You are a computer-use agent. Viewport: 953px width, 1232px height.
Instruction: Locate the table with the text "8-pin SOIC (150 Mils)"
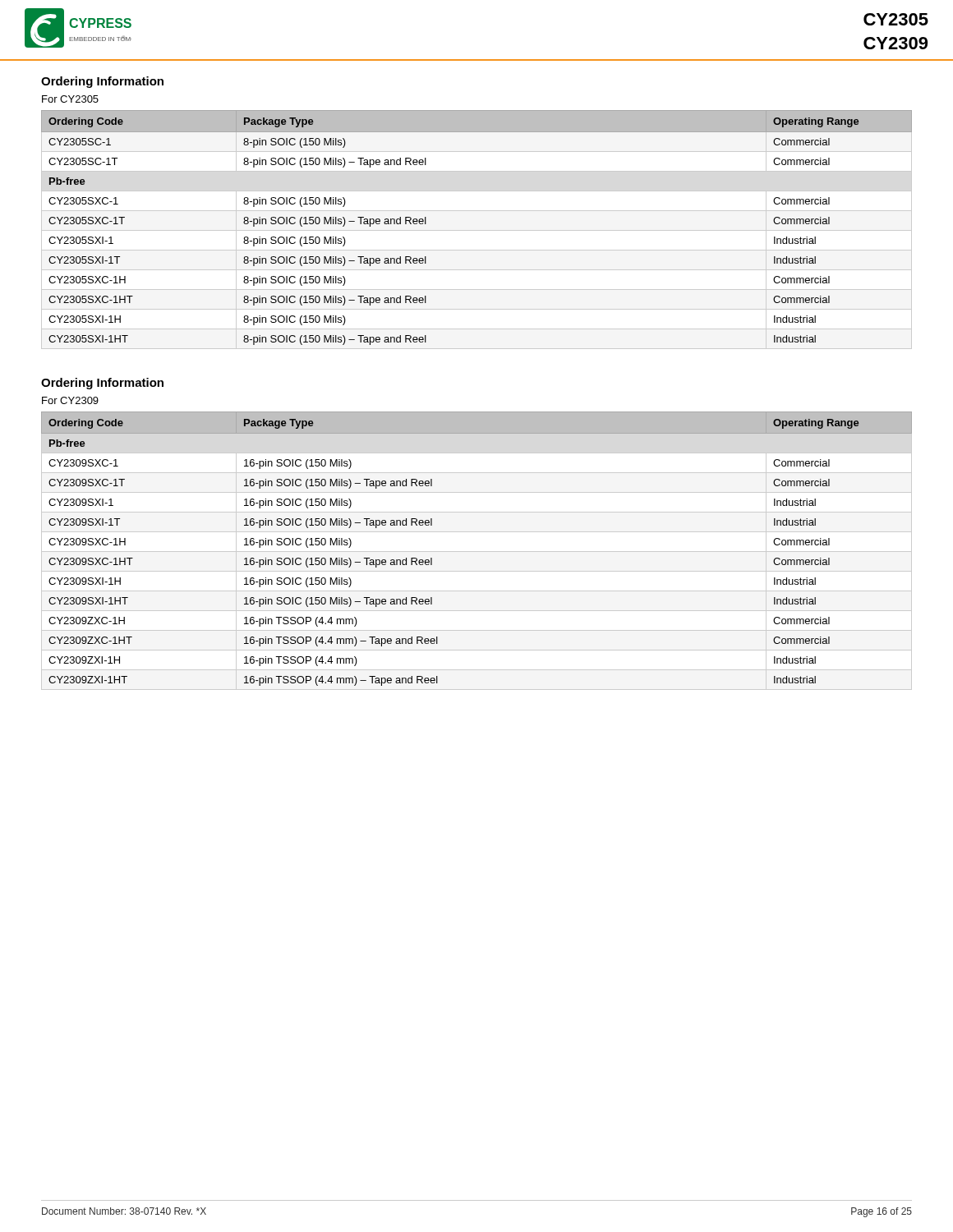pos(476,230)
